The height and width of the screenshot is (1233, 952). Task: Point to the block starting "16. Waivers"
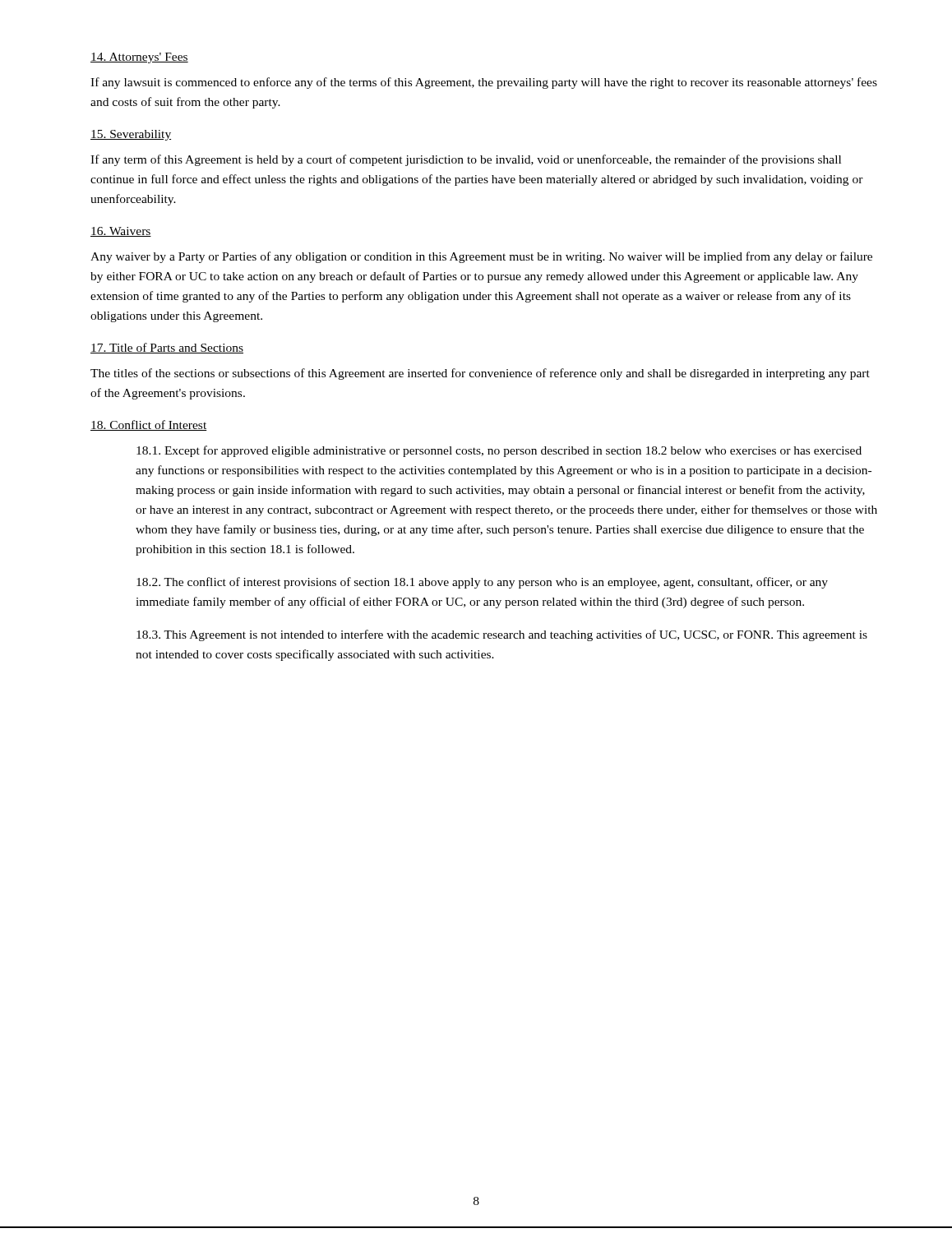point(121,231)
